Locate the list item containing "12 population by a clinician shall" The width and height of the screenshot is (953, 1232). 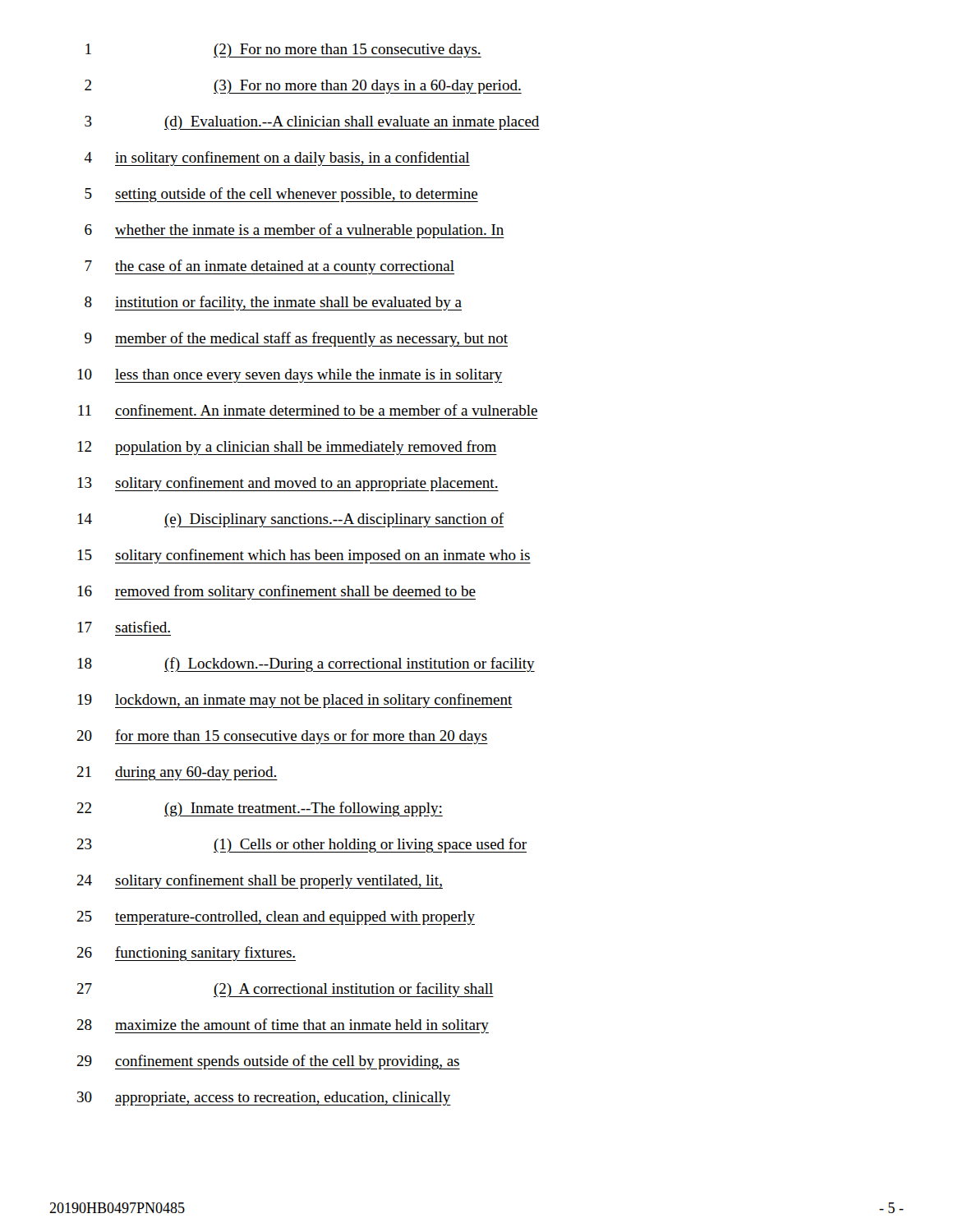pyautogui.click(x=476, y=447)
